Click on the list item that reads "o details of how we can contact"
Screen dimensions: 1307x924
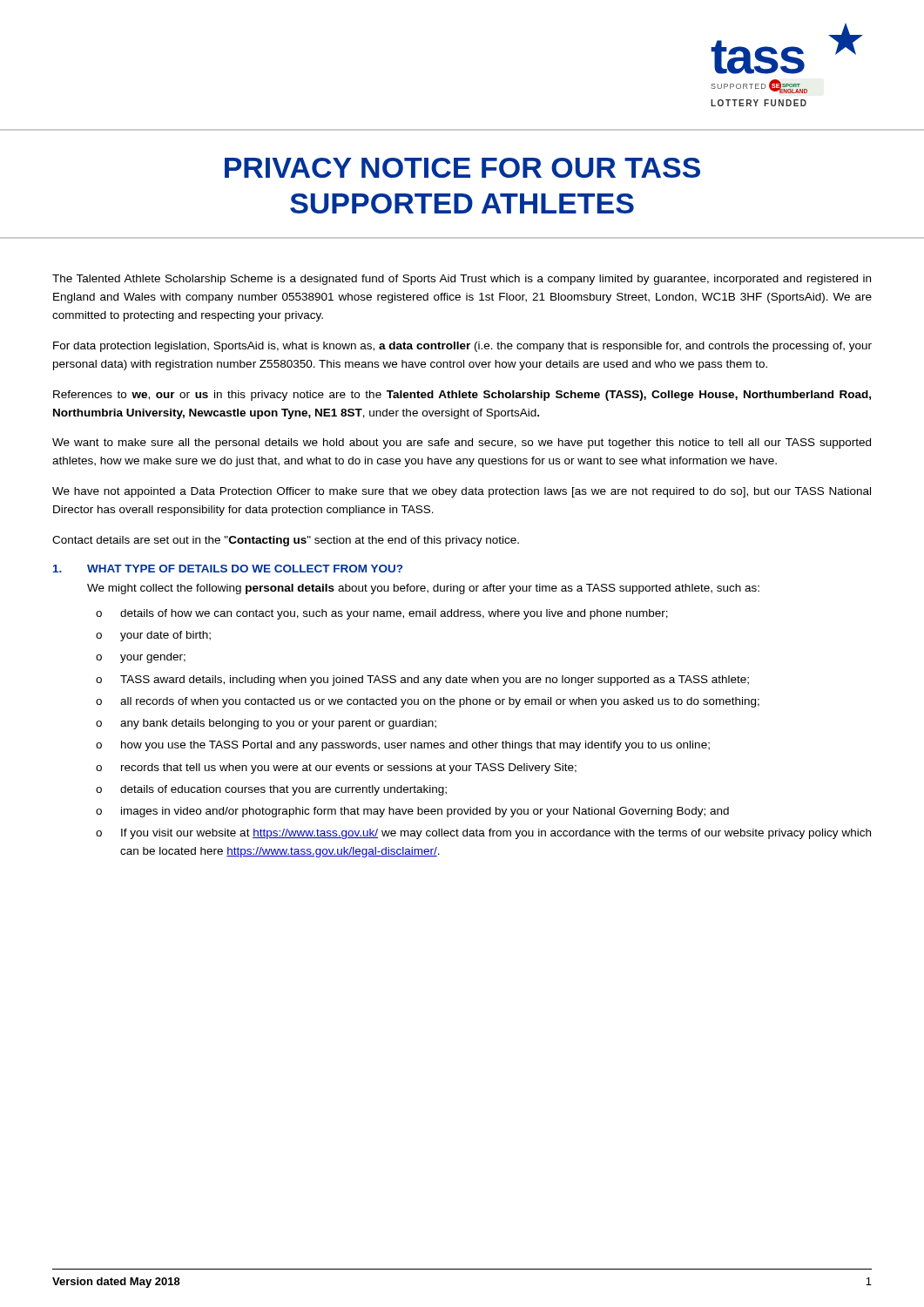479,614
